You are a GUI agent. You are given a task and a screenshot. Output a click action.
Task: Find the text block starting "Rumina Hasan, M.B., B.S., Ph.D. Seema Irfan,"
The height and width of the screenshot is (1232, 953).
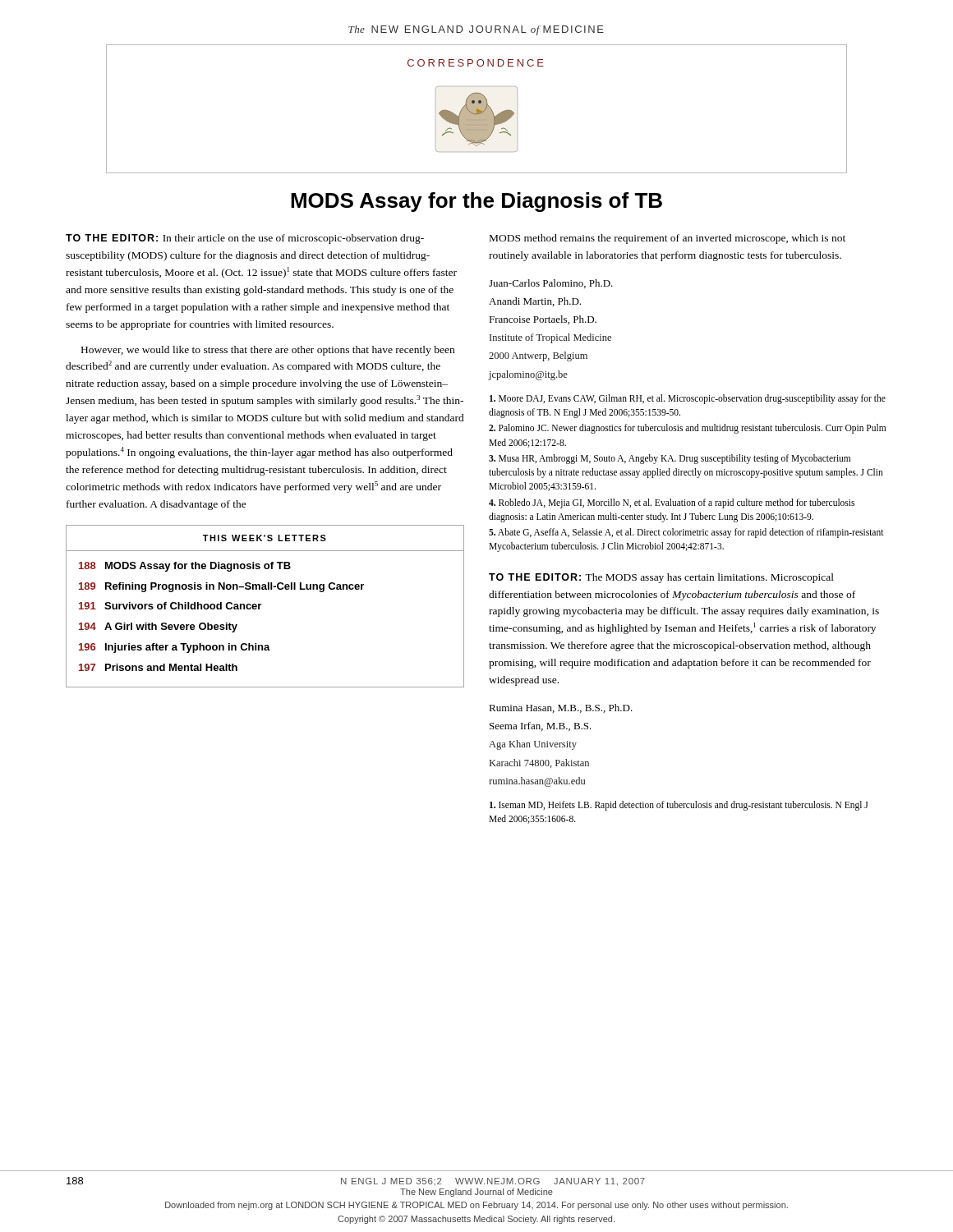point(561,744)
